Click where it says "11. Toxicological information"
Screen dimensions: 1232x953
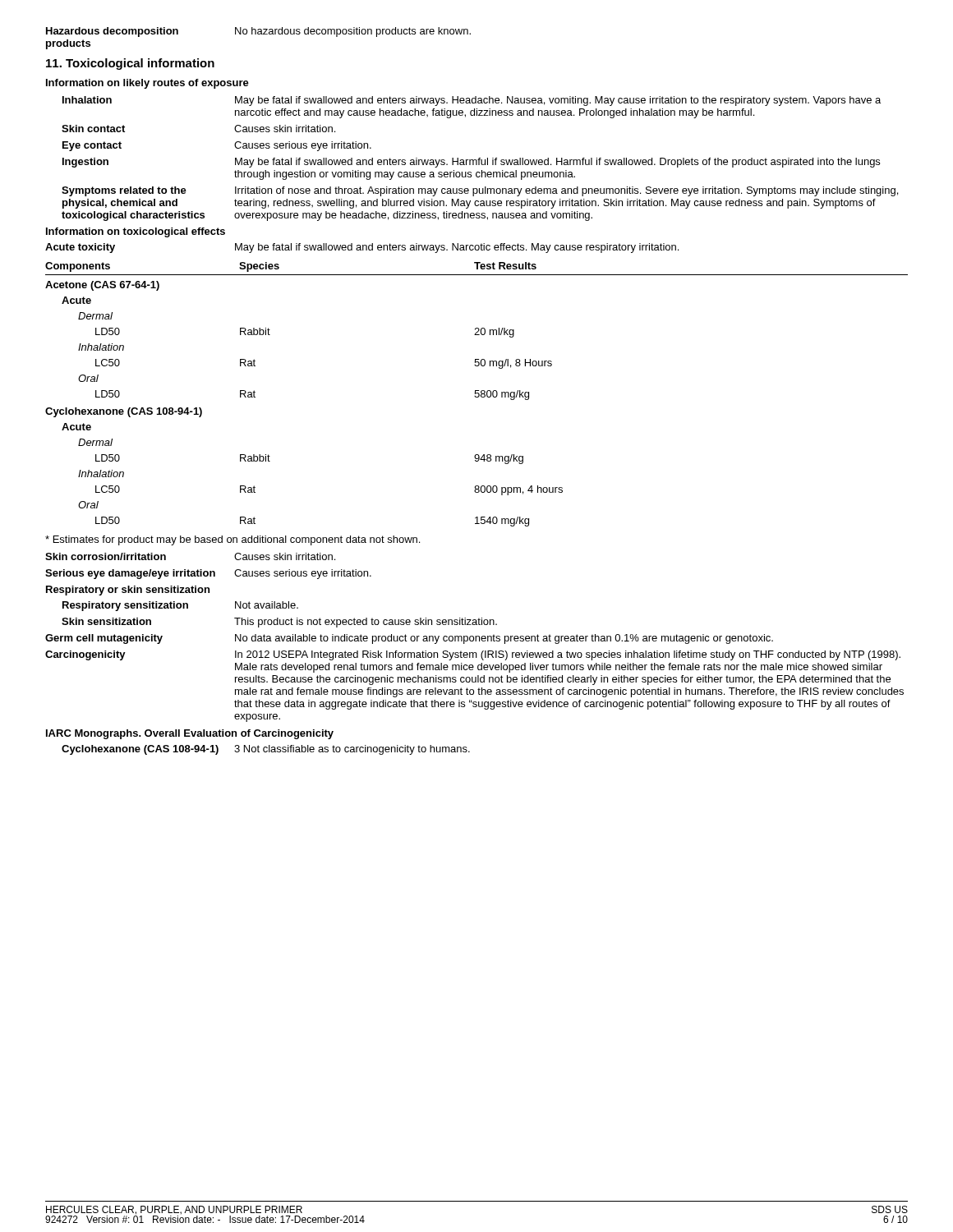pyautogui.click(x=130, y=63)
